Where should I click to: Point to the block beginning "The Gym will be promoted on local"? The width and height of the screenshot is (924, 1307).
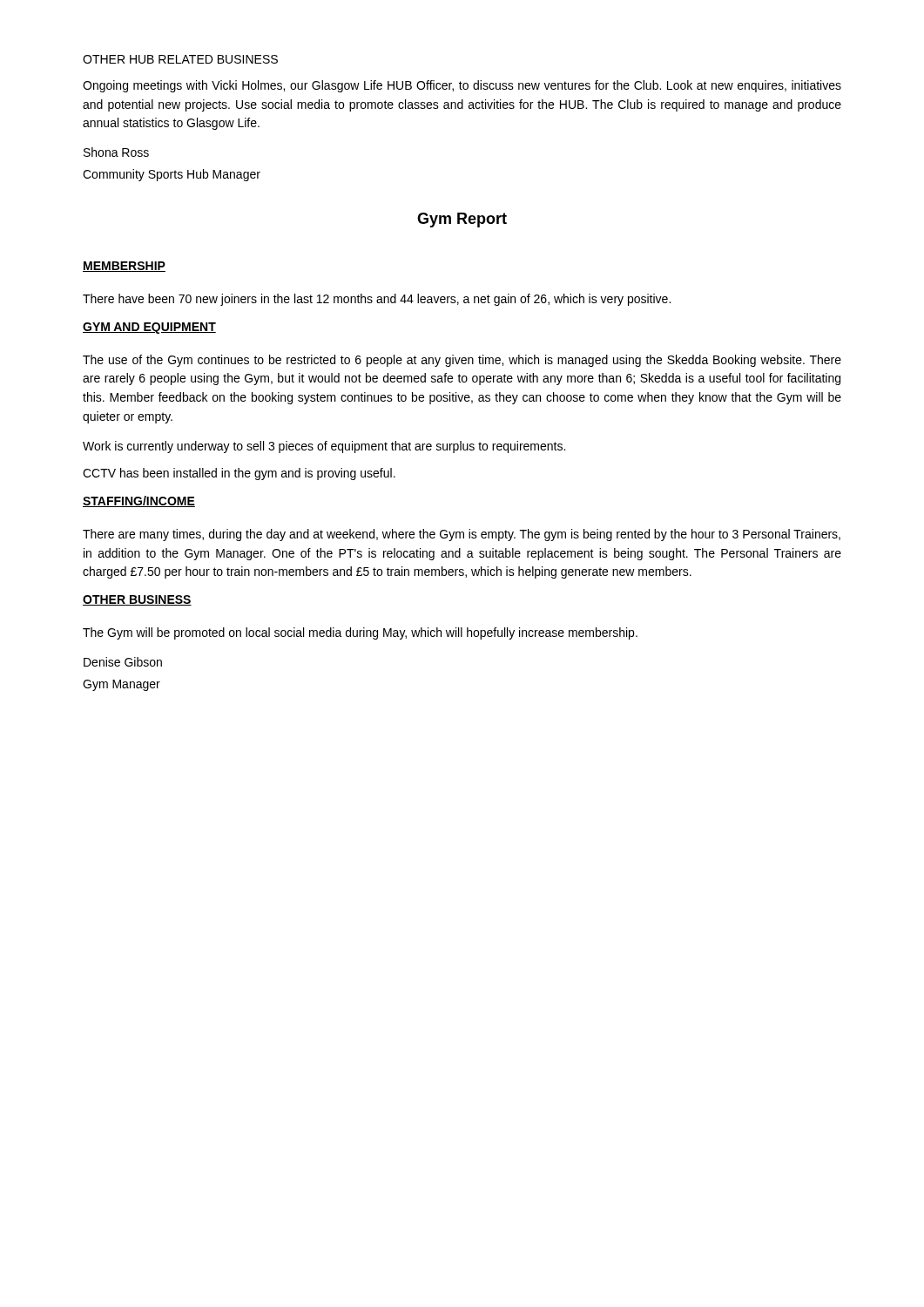coord(360,633)
